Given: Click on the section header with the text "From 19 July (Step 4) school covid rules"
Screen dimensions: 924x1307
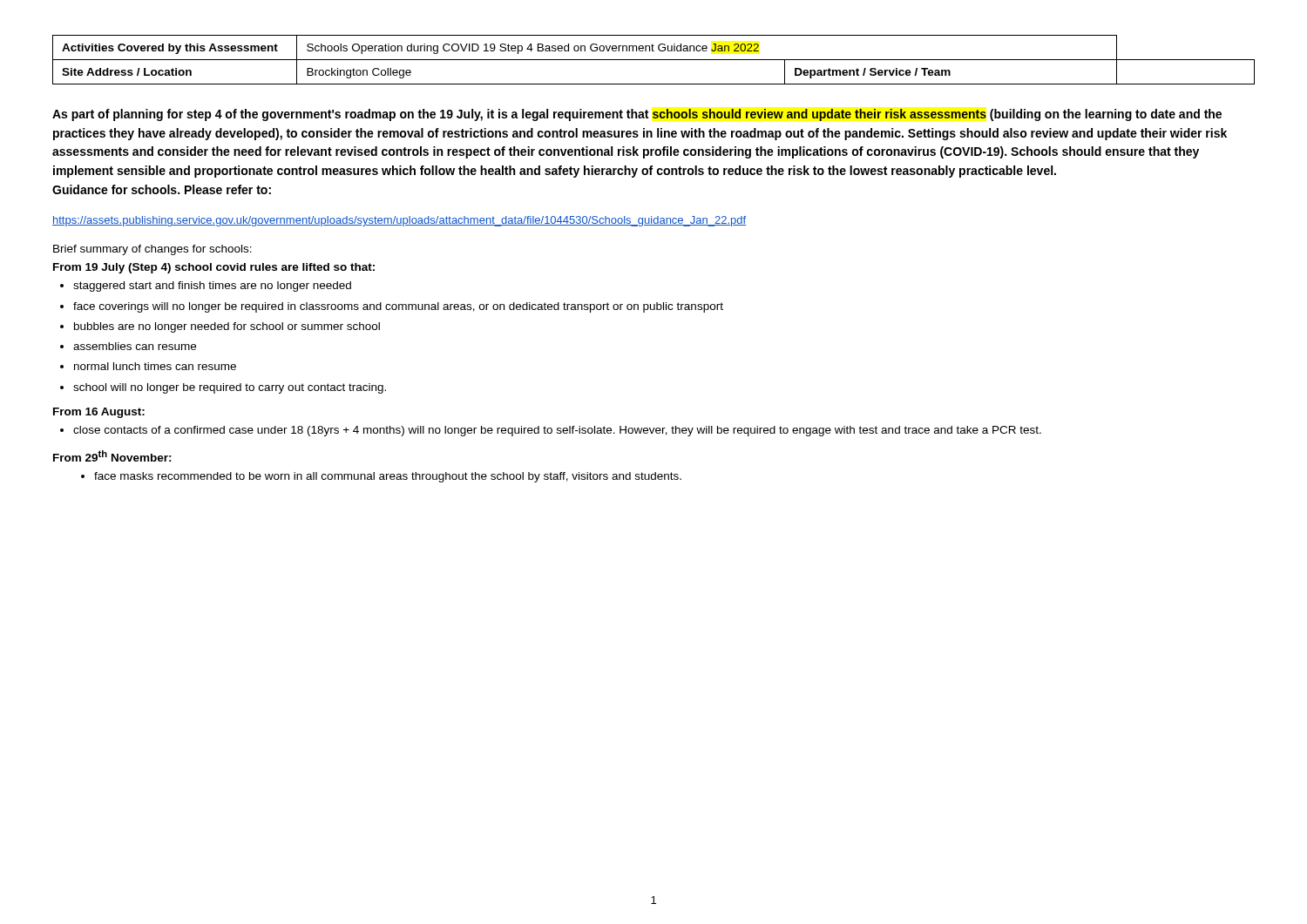Looking at the screenshot, I should [214, 267].
